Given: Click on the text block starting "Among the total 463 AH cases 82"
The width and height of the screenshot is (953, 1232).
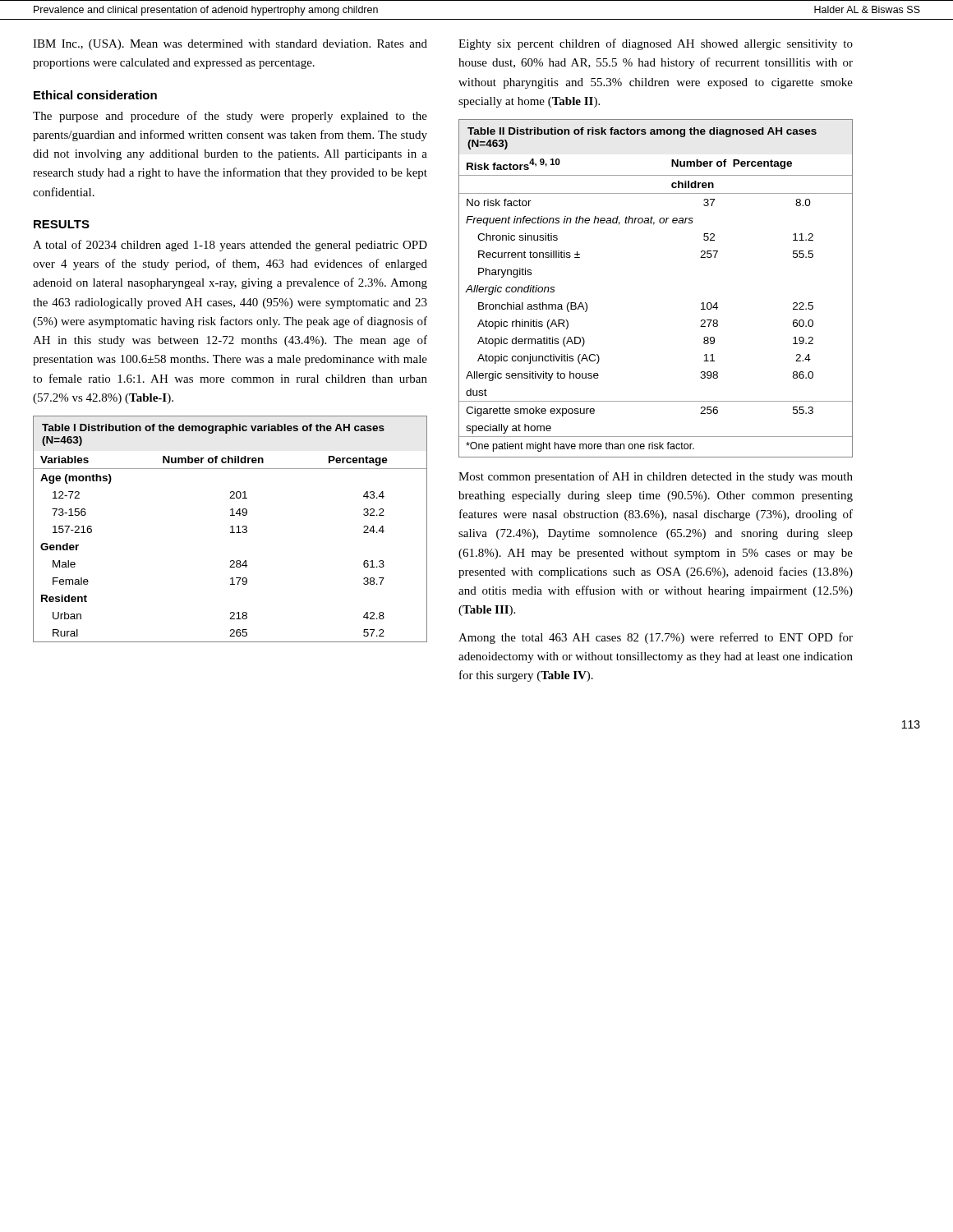Looking at the screenshot, I should tap(656, 657).
